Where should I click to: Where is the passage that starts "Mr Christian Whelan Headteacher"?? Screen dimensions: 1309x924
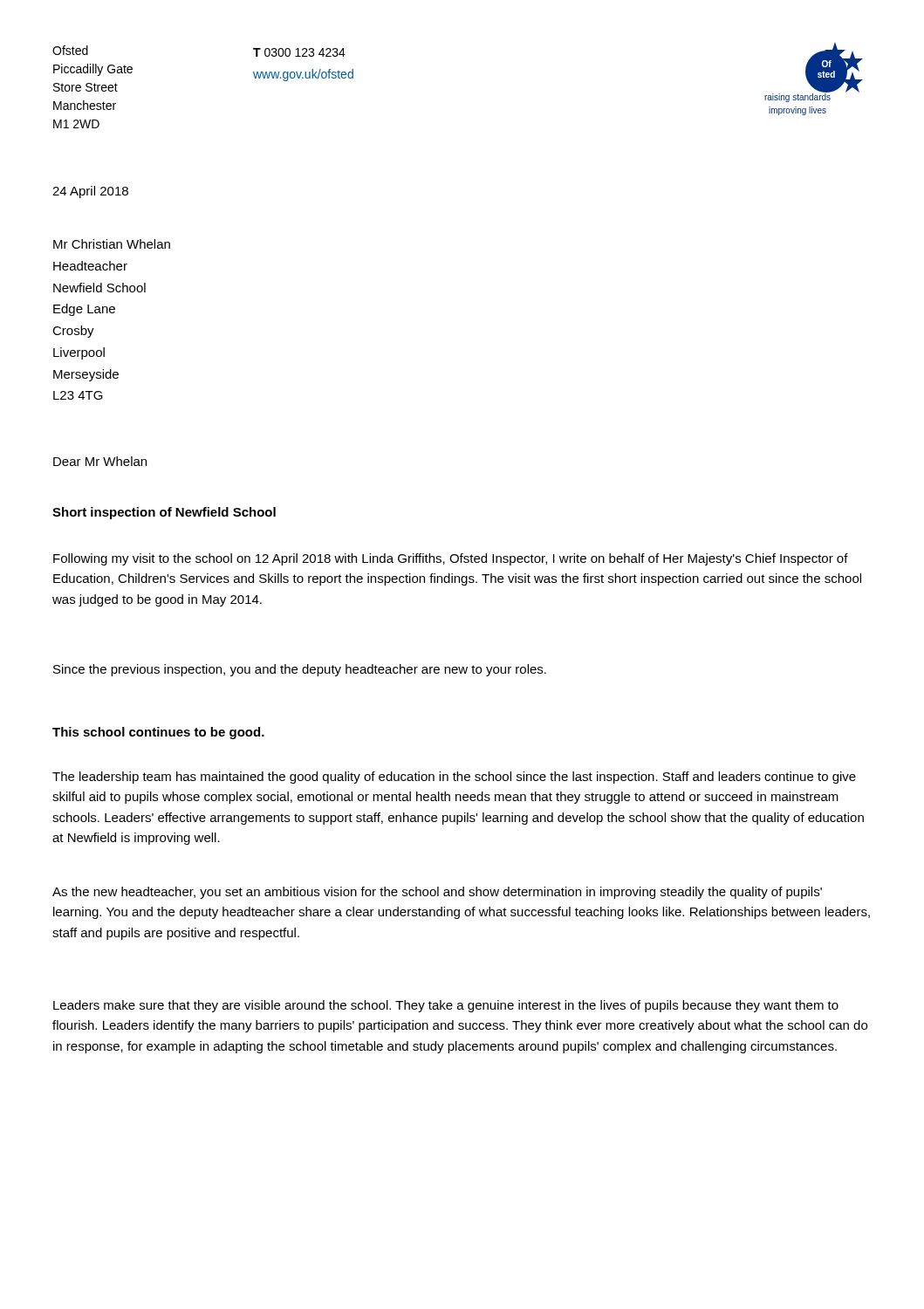click(112, 320)
